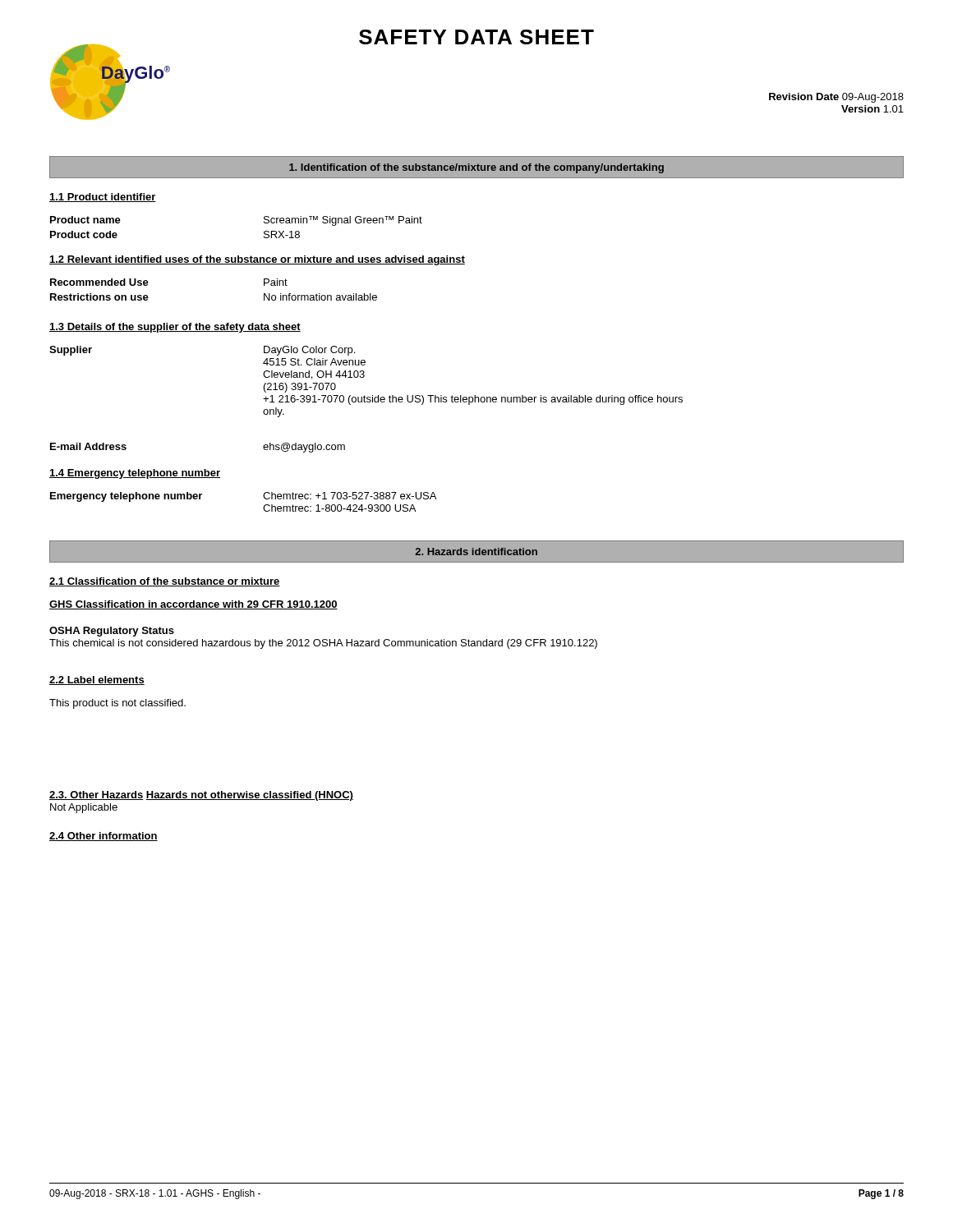953x1232 pixels.
Task: Find "SAFETY DATA SHEET" on this page
Action: click(476, 37)
